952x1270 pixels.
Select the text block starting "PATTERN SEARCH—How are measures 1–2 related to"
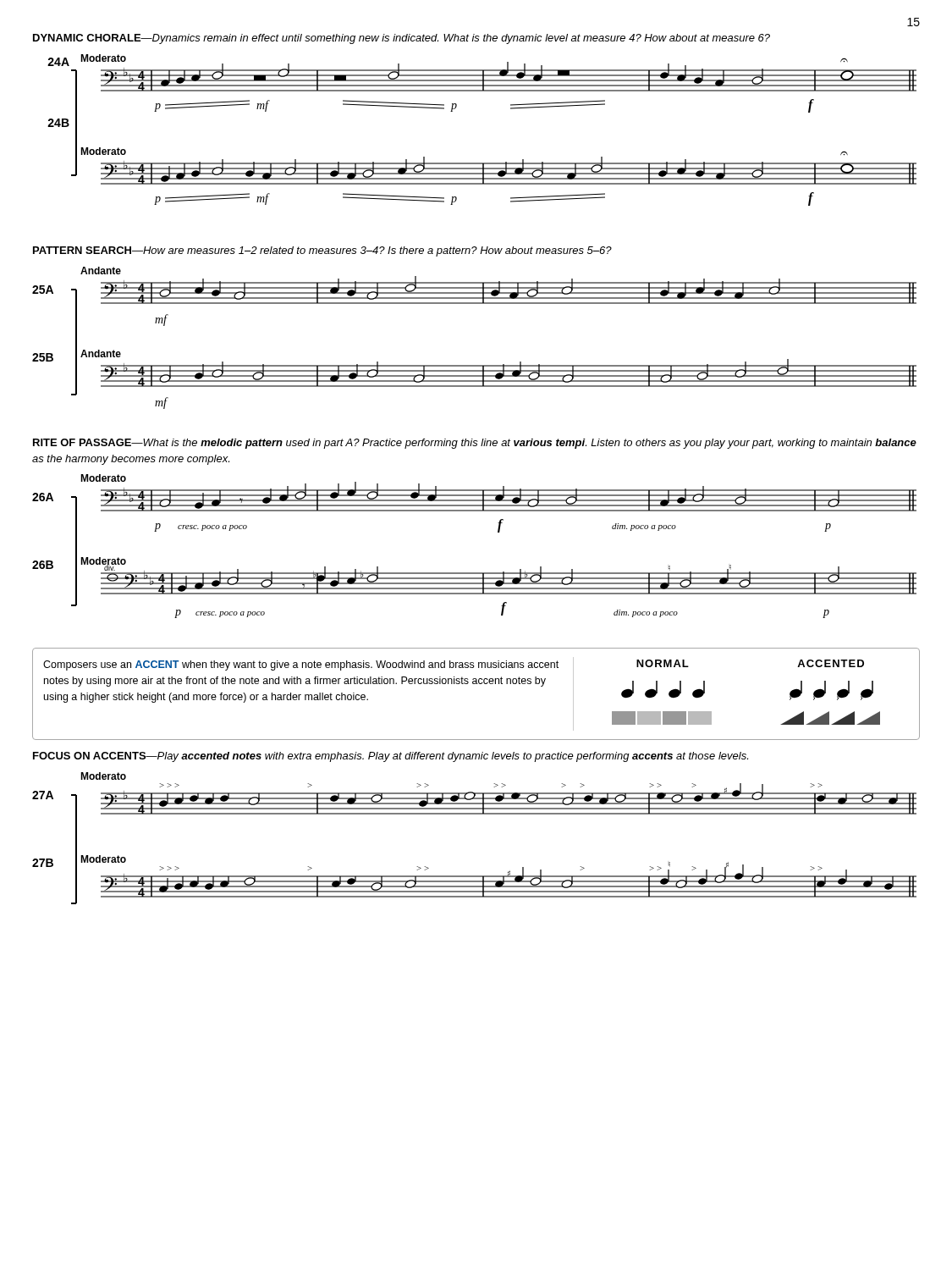(x=322, y=250)
